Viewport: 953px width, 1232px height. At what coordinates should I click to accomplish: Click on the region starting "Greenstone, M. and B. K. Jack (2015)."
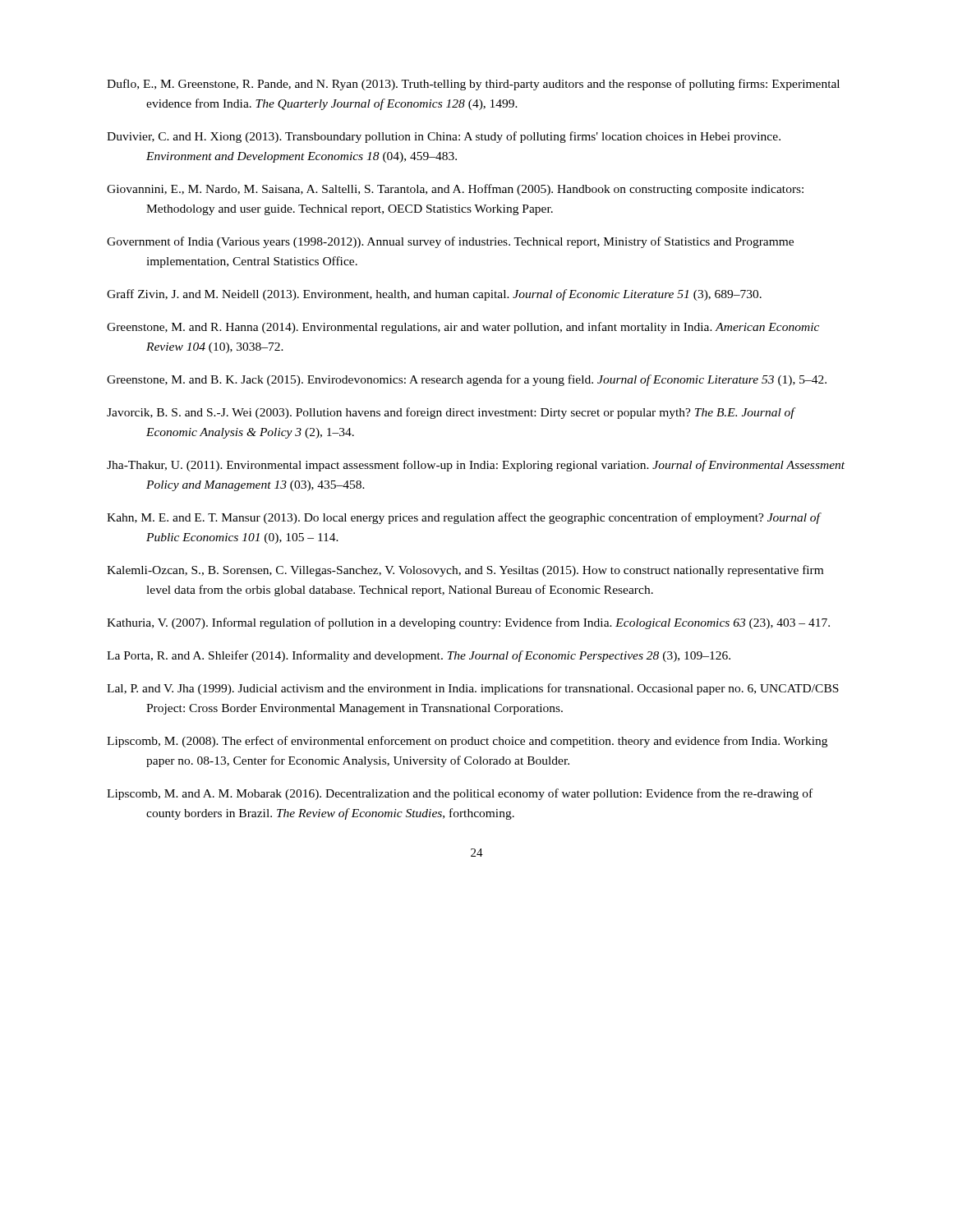click(x=467, y=379)
